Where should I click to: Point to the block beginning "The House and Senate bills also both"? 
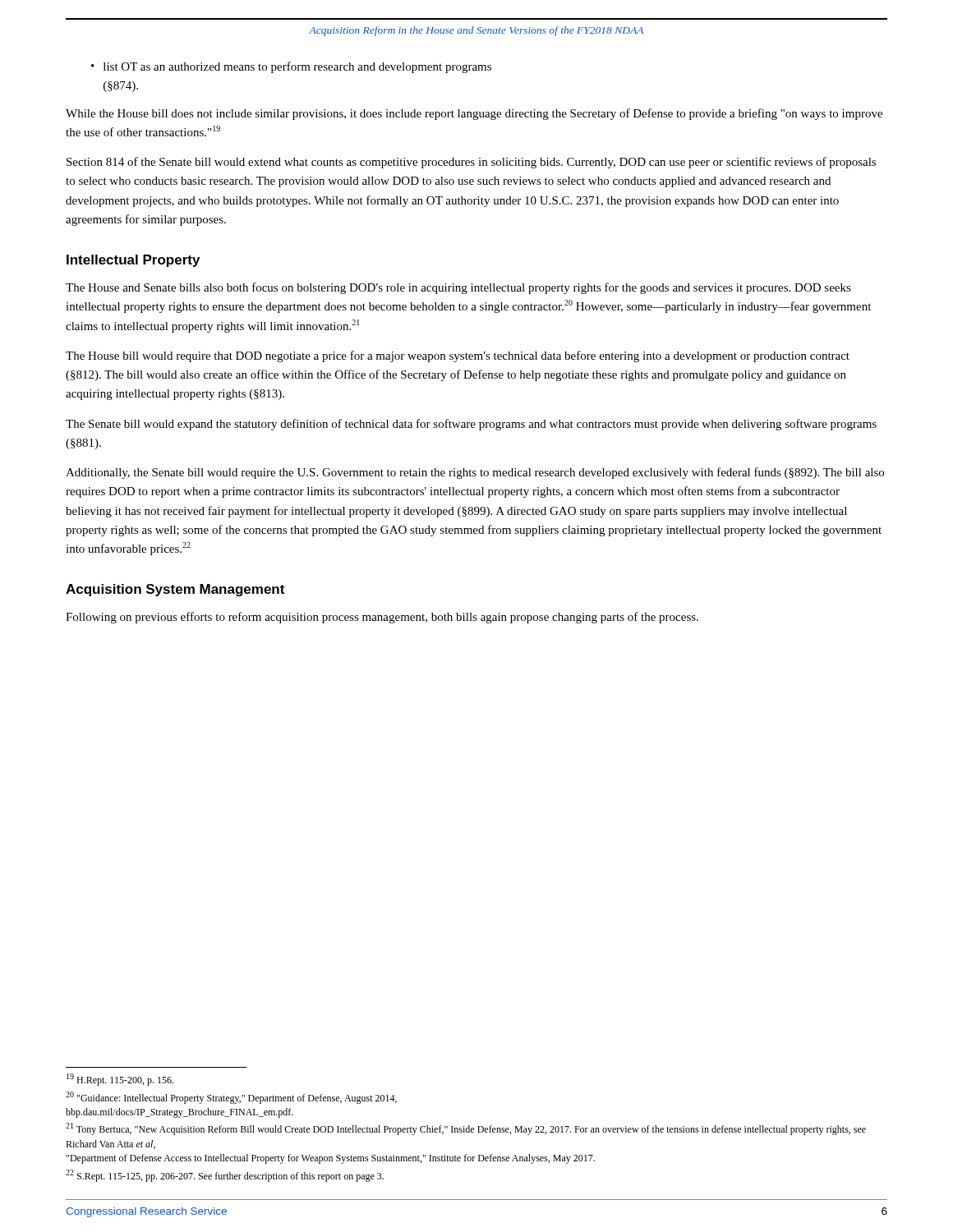point(468,307)
